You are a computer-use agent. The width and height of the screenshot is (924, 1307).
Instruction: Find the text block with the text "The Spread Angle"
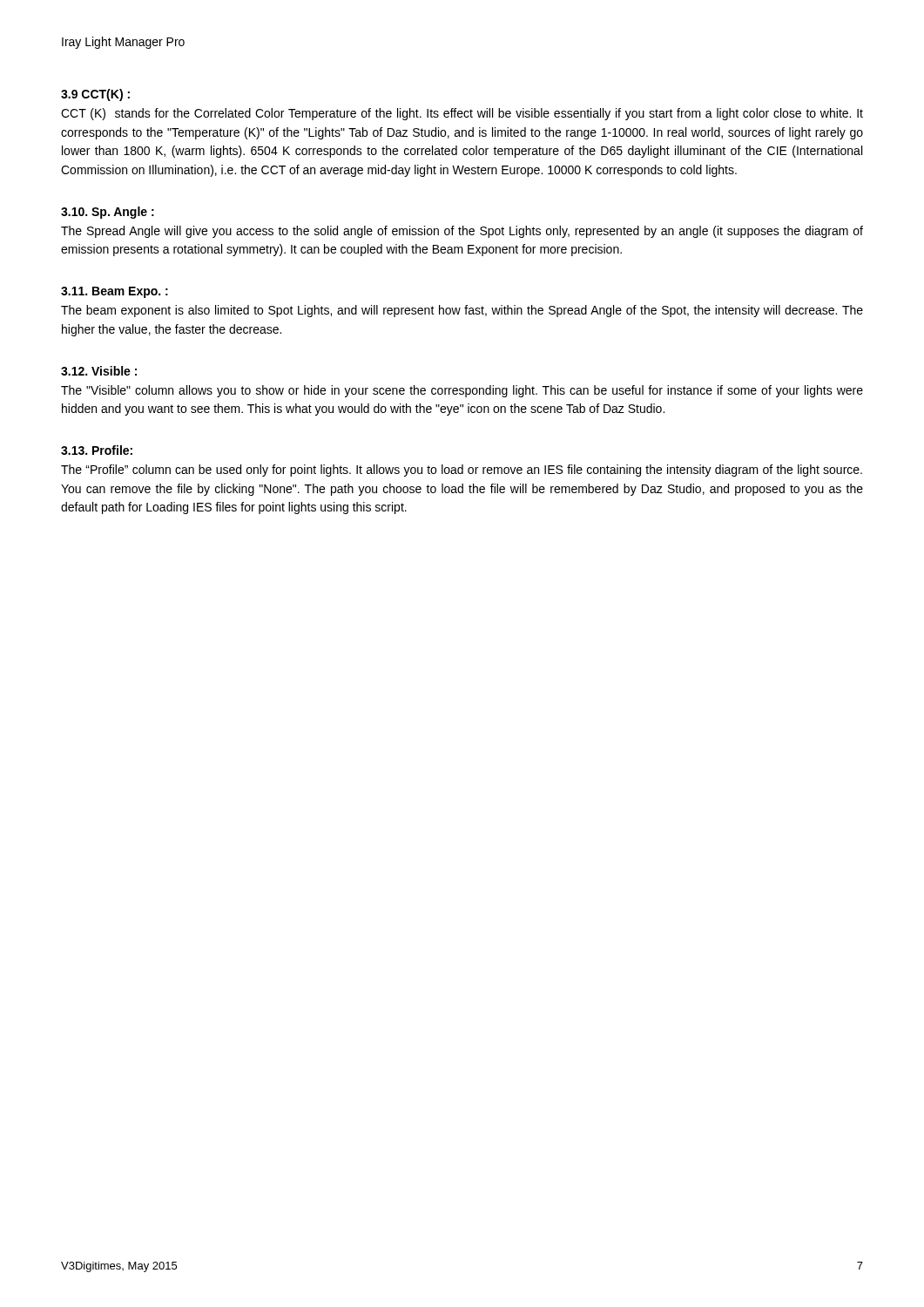[462, 240]
